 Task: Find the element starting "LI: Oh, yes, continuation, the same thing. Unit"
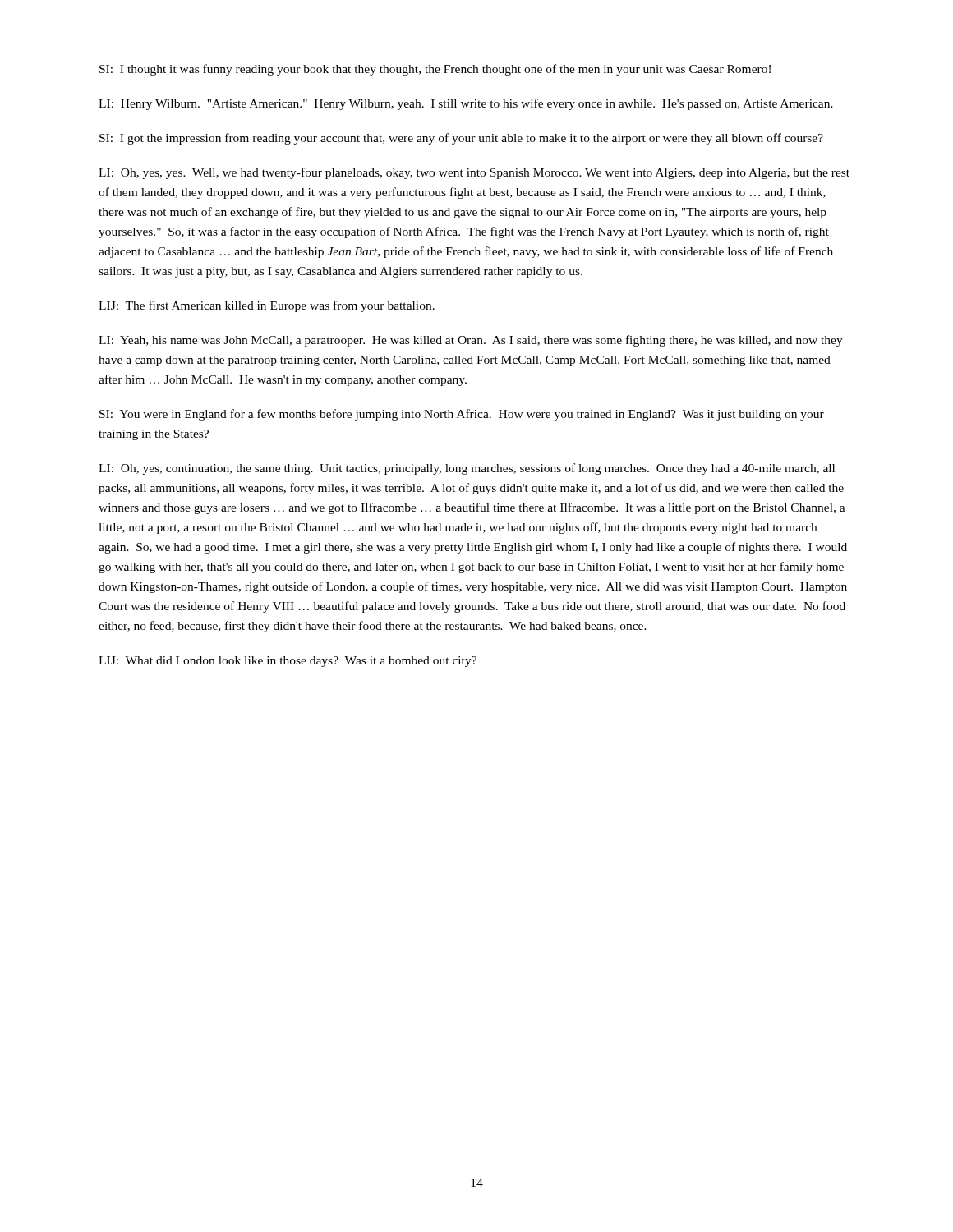(x=473, y=547)
